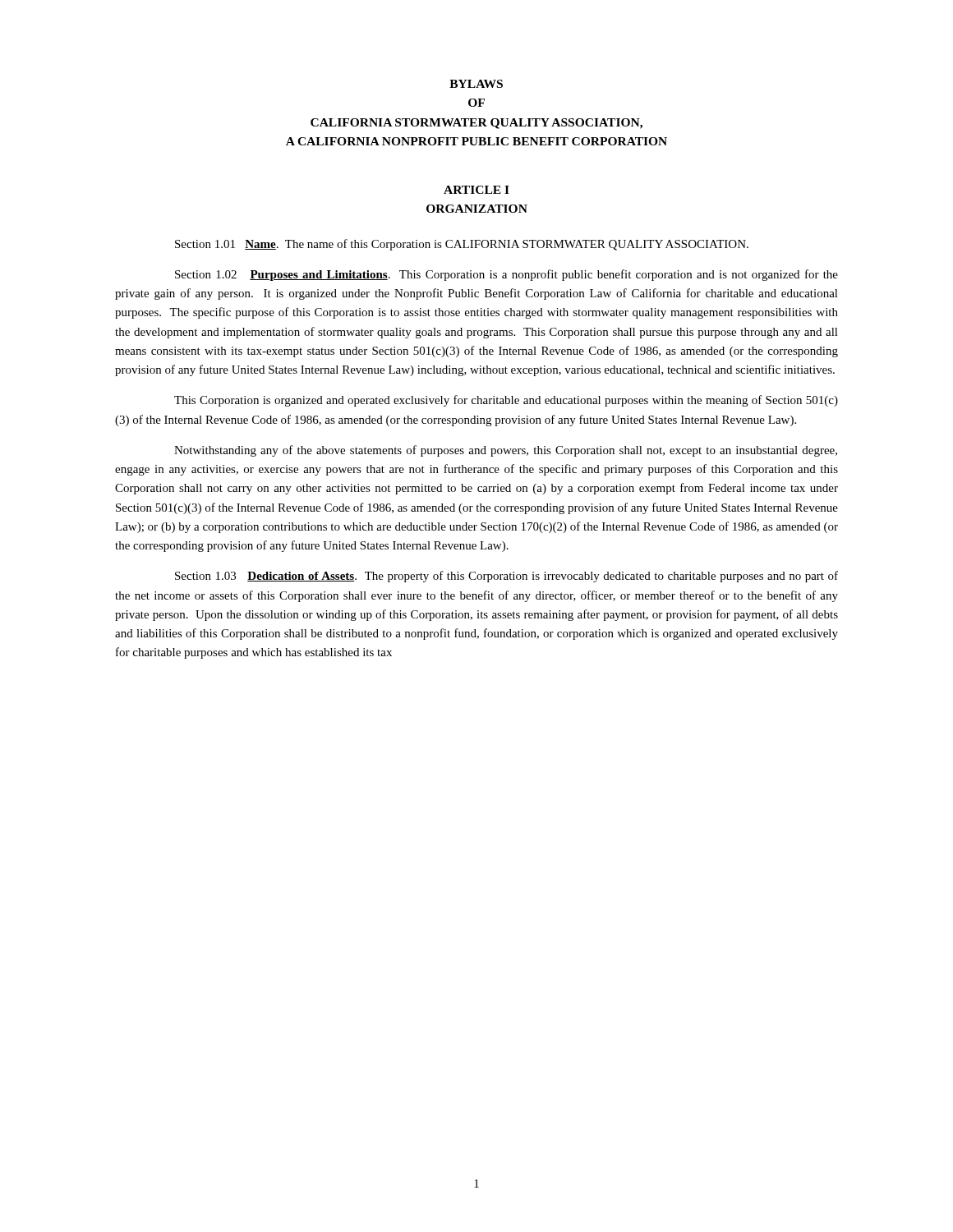Select the text block starting "BYLAWS OF CALIFORNIA"
The width and height of the screenshot is (953, 1232).
click(476, 112)
